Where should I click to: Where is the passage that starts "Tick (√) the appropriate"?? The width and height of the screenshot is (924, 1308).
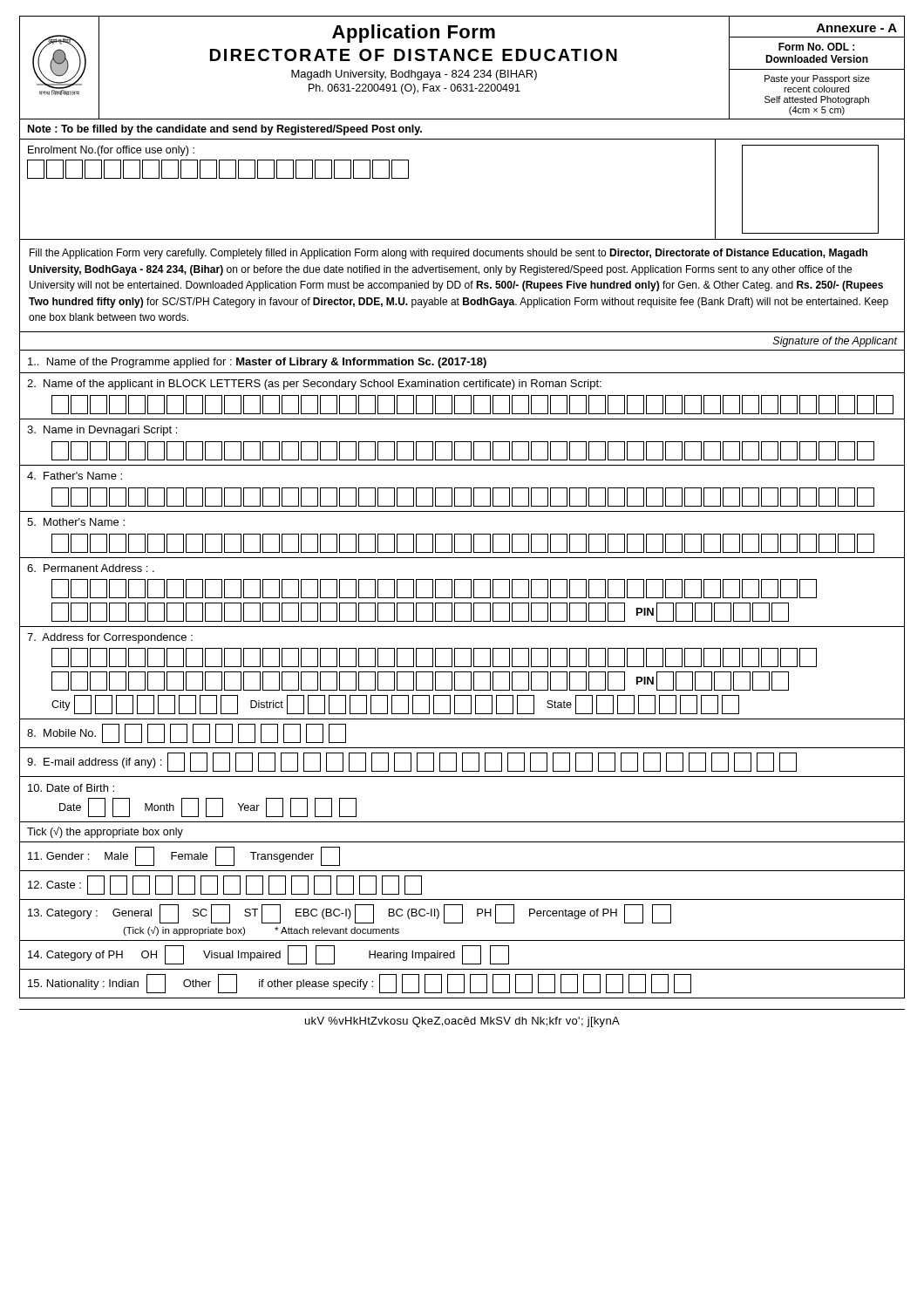[x=105, y=832]
